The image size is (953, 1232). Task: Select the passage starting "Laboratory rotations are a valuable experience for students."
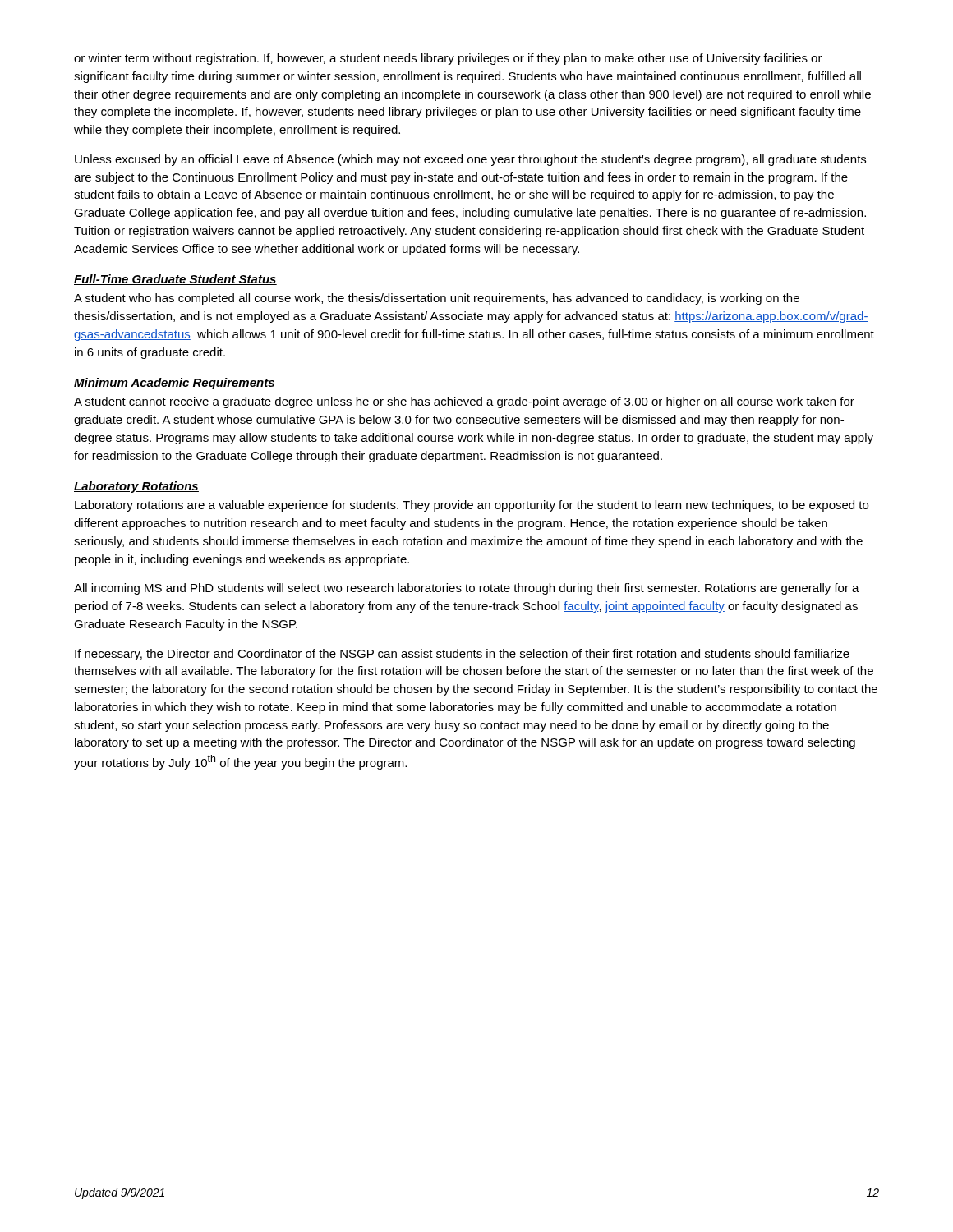[x=471, y=532]
